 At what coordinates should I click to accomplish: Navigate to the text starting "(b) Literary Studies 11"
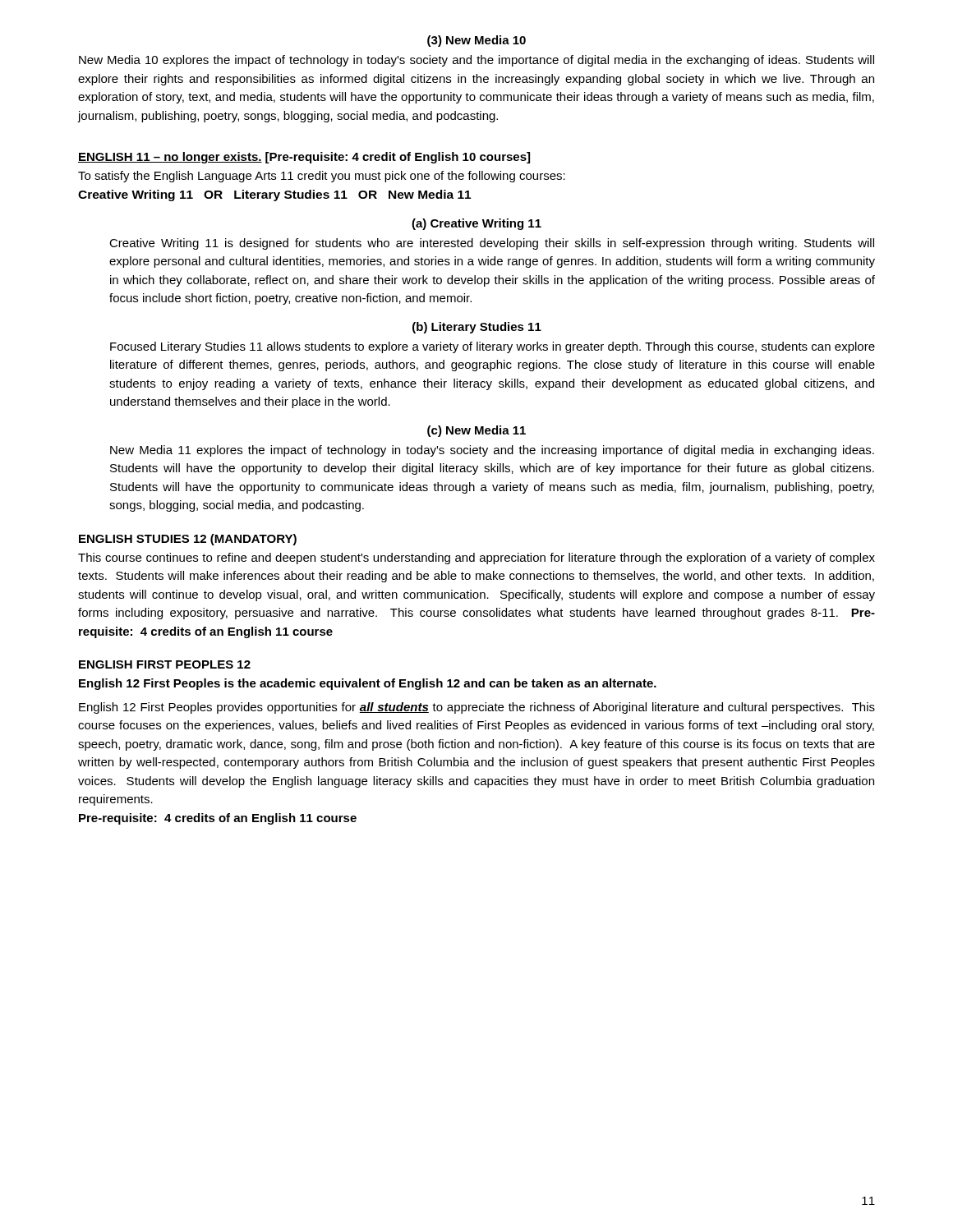(x=476, y=326)
